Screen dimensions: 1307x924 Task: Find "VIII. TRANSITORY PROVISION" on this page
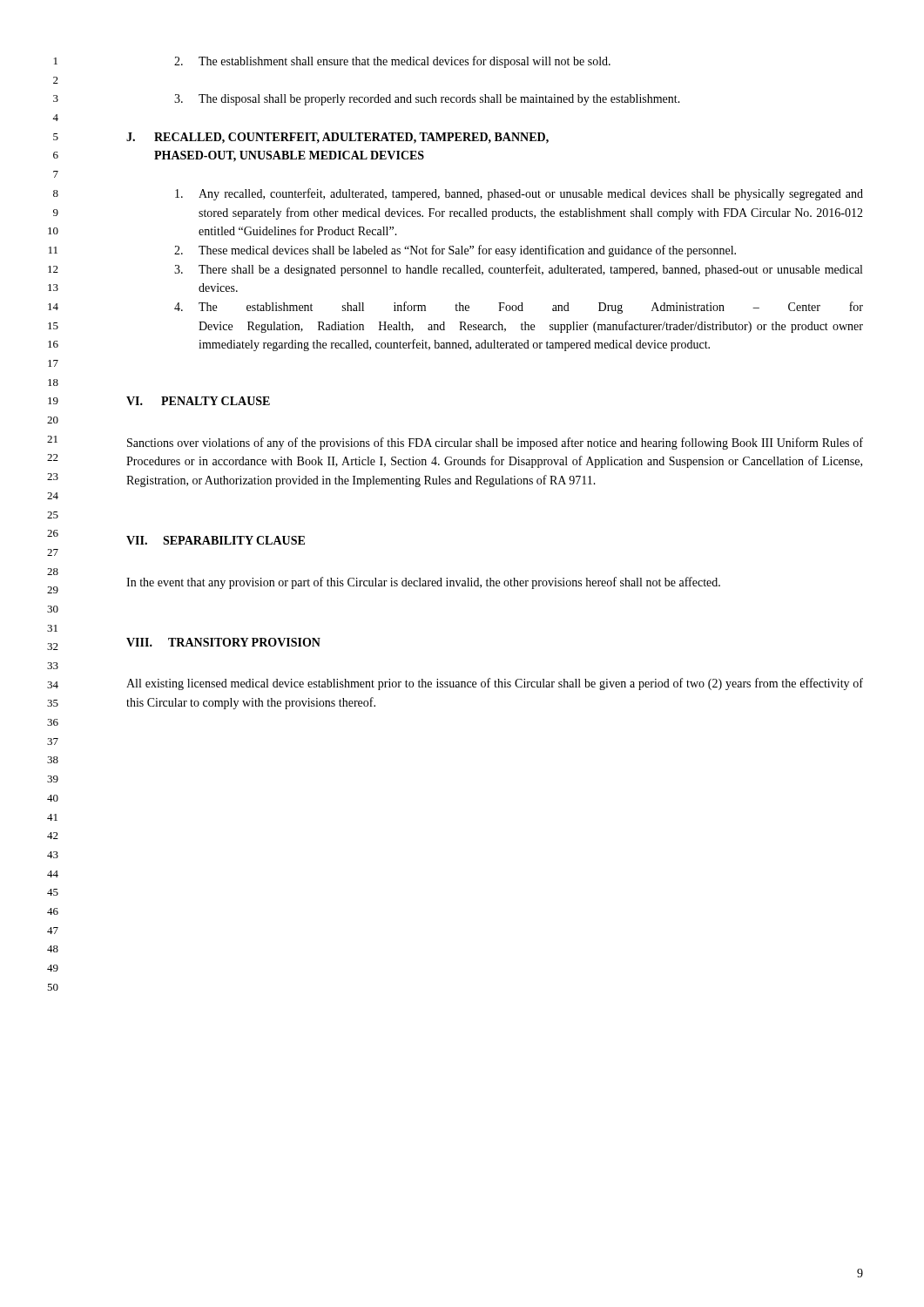point(223,643)
